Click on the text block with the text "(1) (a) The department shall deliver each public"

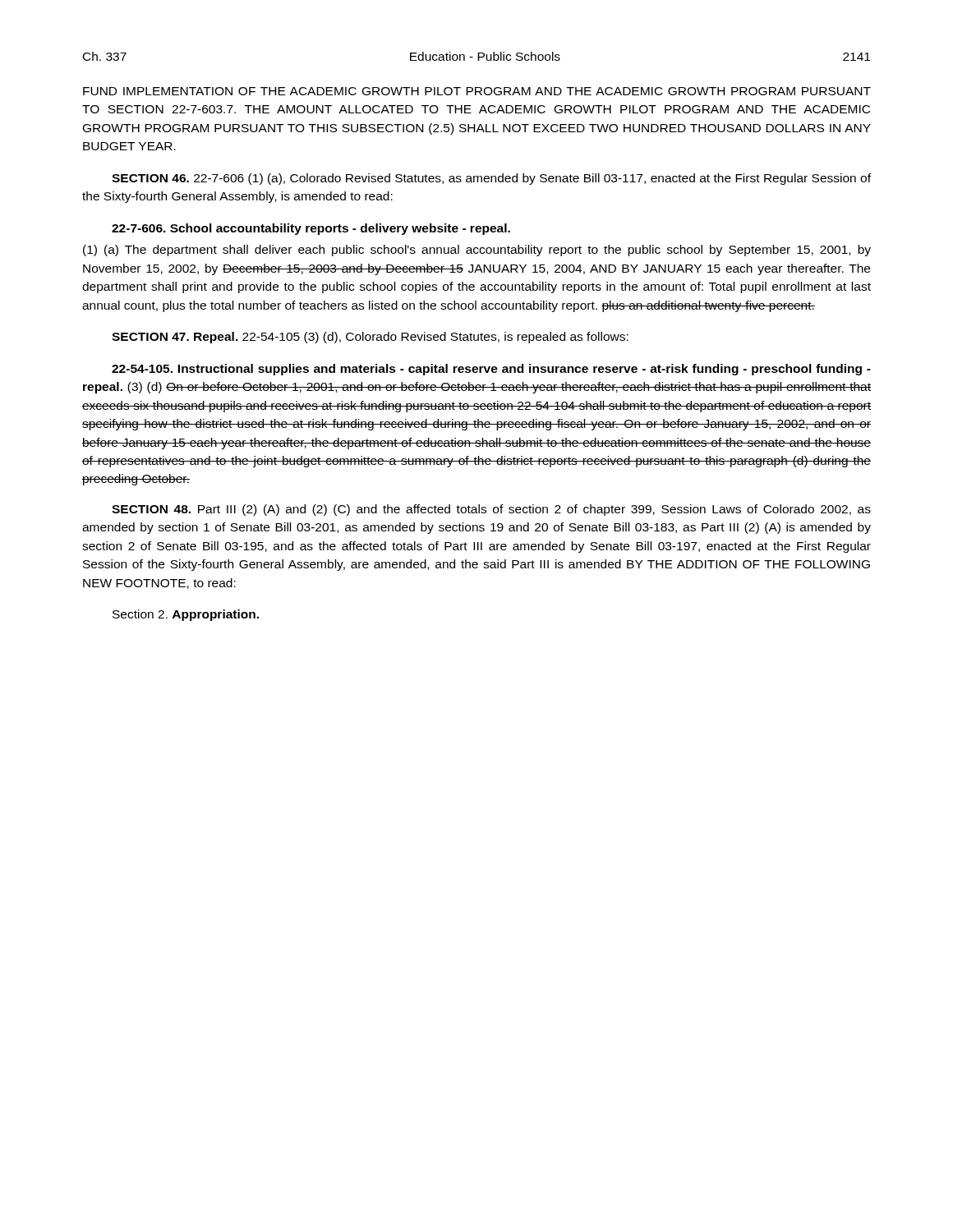[476, 277]
